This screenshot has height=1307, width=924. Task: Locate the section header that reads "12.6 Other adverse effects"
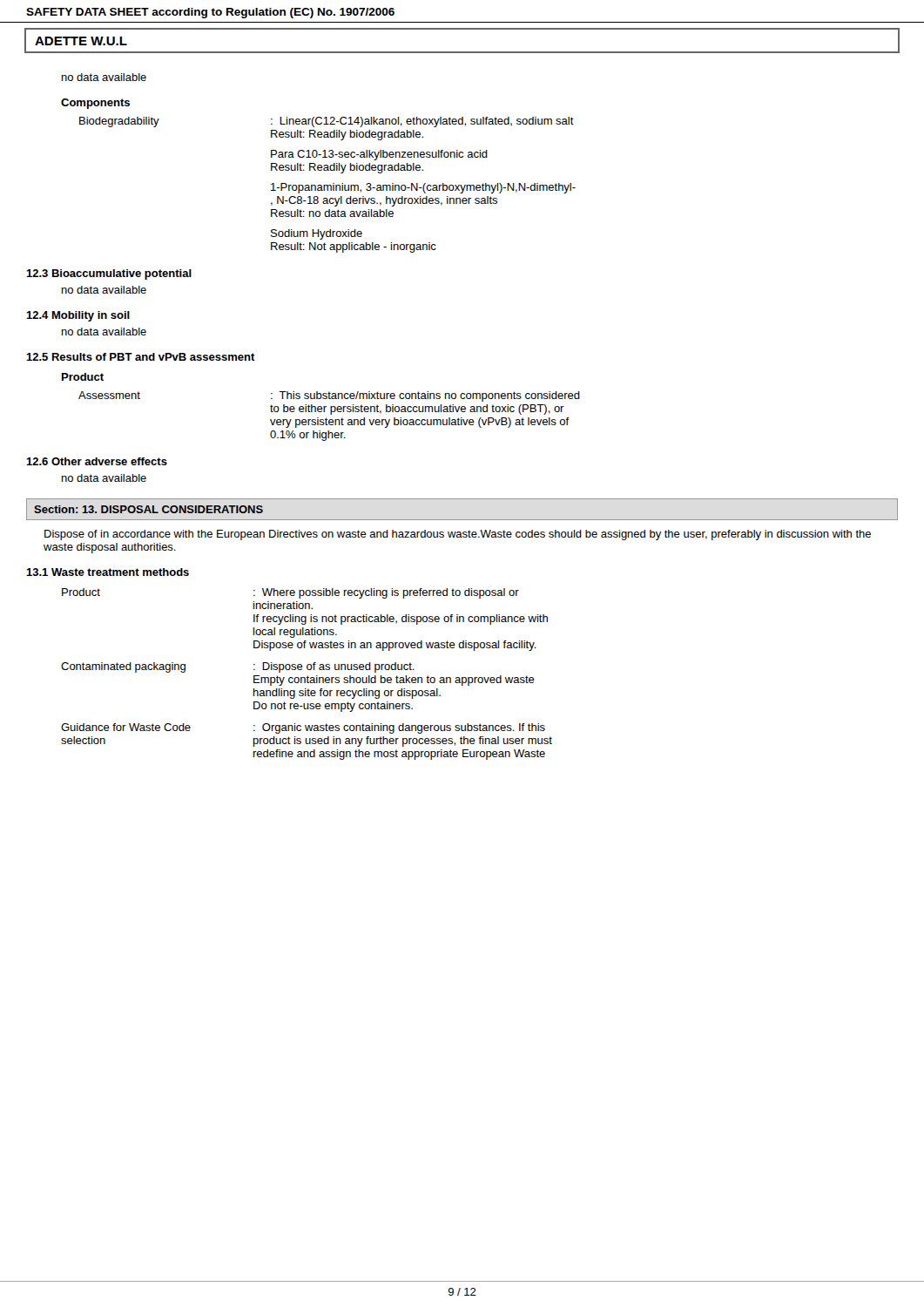(x=97, y=461)
